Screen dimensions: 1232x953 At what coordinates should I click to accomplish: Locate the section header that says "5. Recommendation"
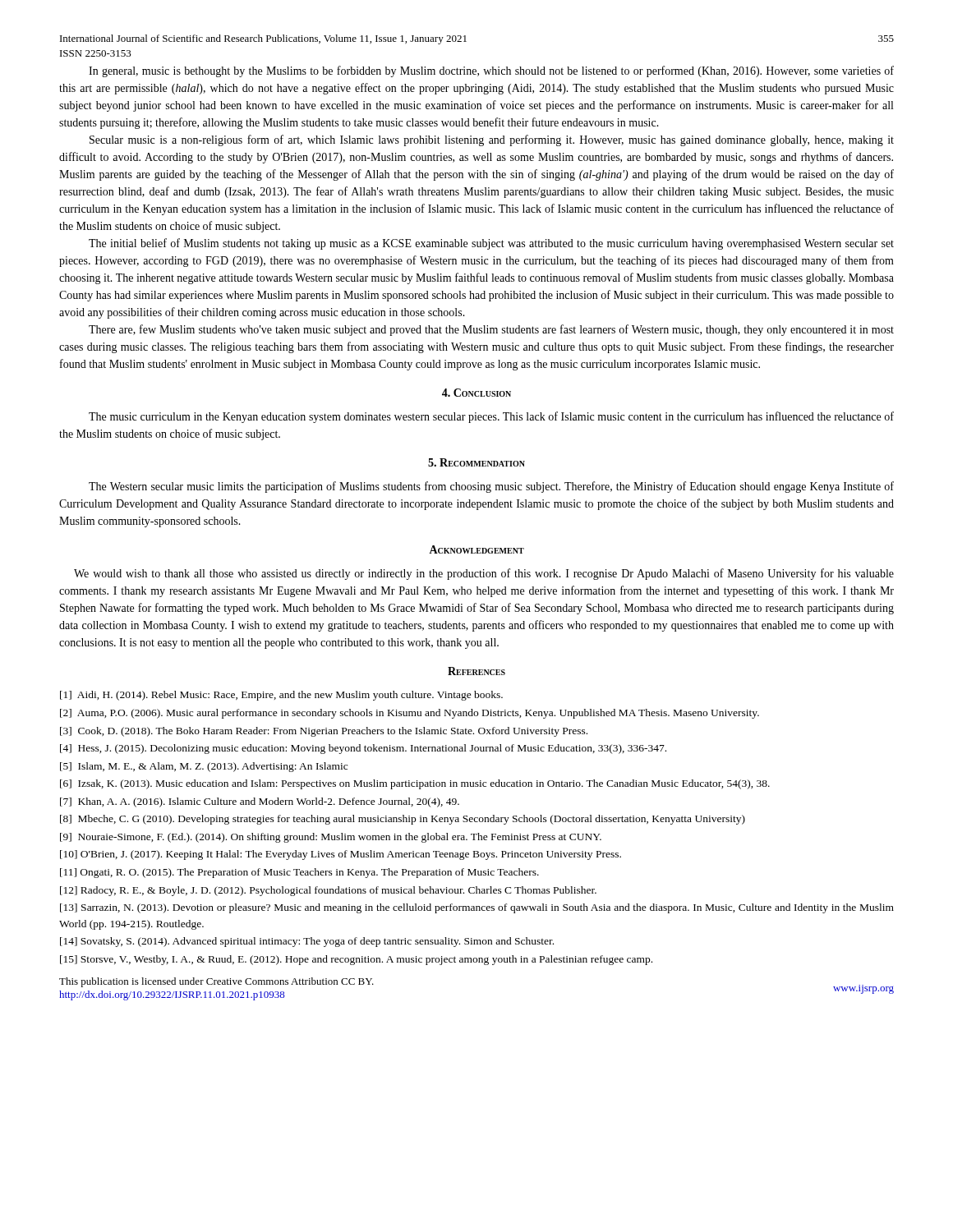[476, 463]
